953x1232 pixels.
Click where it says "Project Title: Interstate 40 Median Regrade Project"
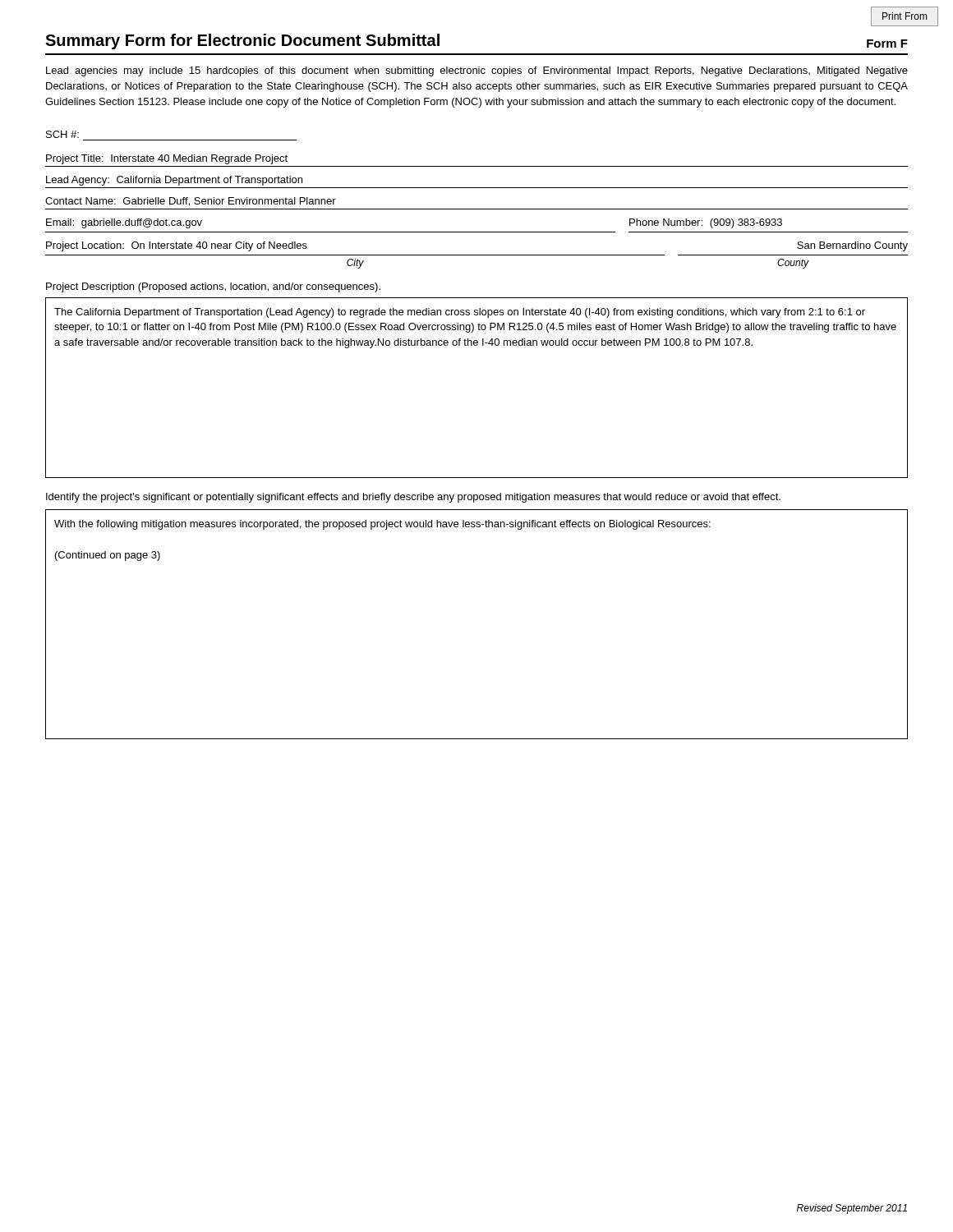point(476,159)
